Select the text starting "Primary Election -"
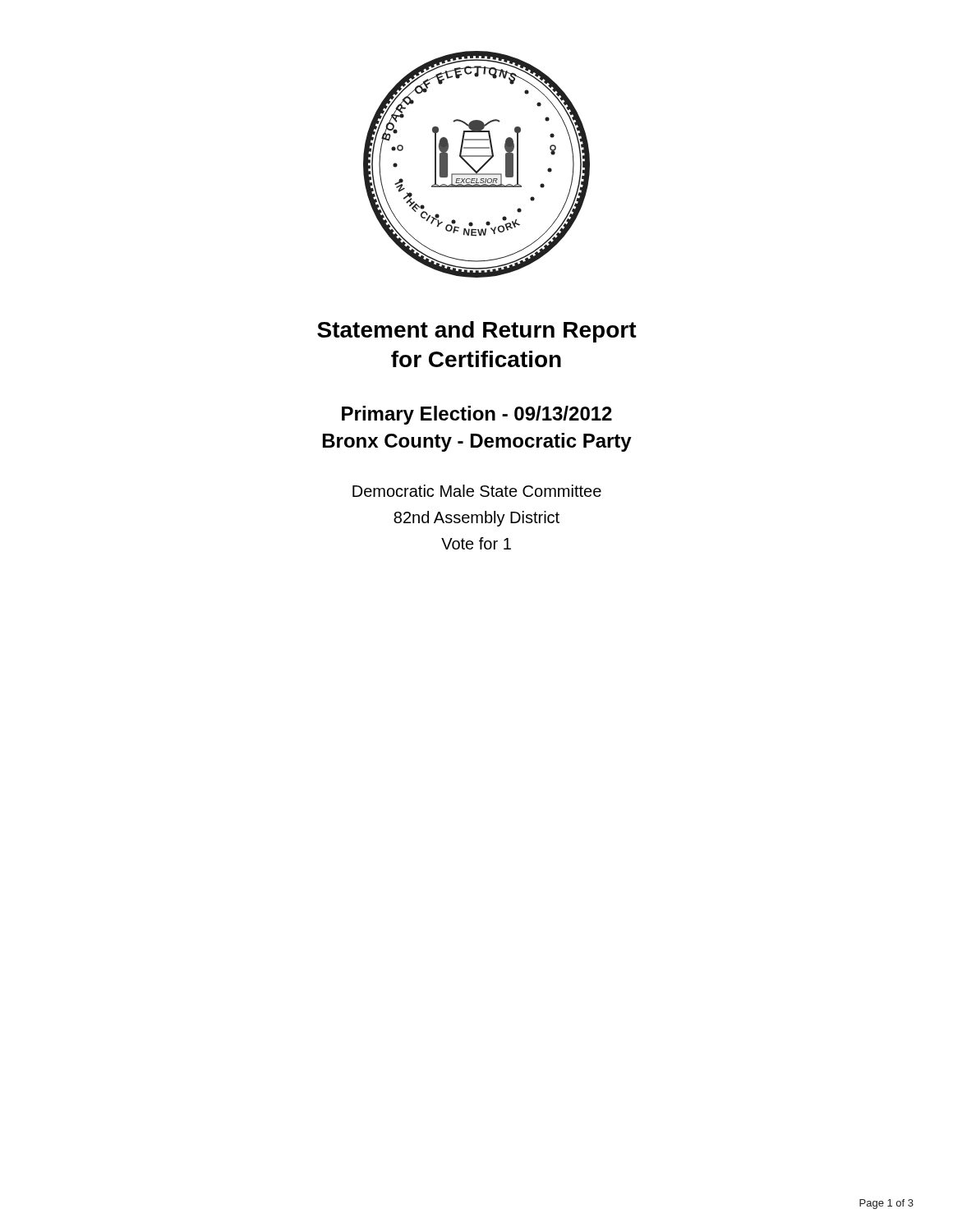Viewport: 953px width, 1232px height. [476, 427]
